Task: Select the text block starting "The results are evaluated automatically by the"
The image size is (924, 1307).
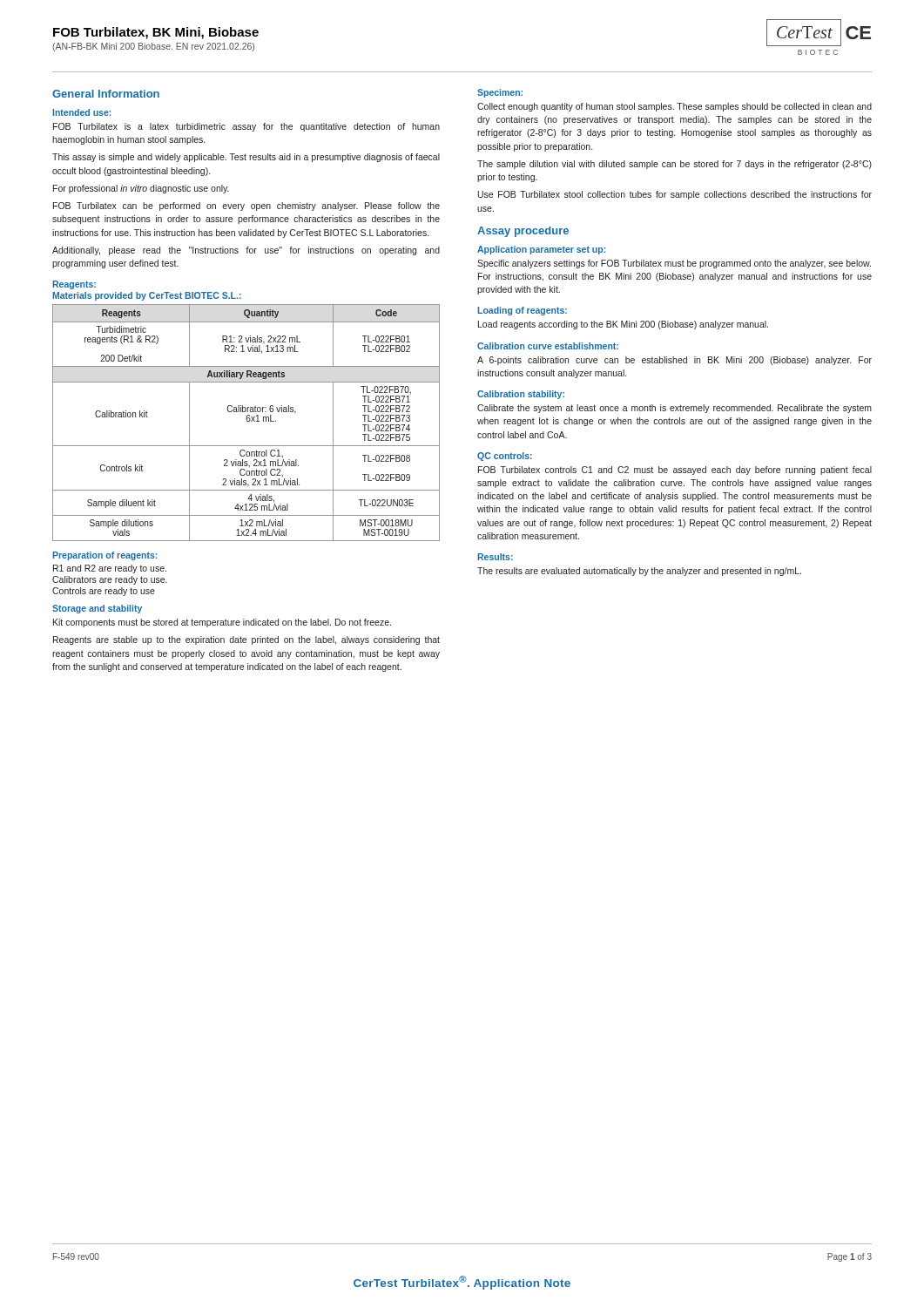Action: click(640, 571)
